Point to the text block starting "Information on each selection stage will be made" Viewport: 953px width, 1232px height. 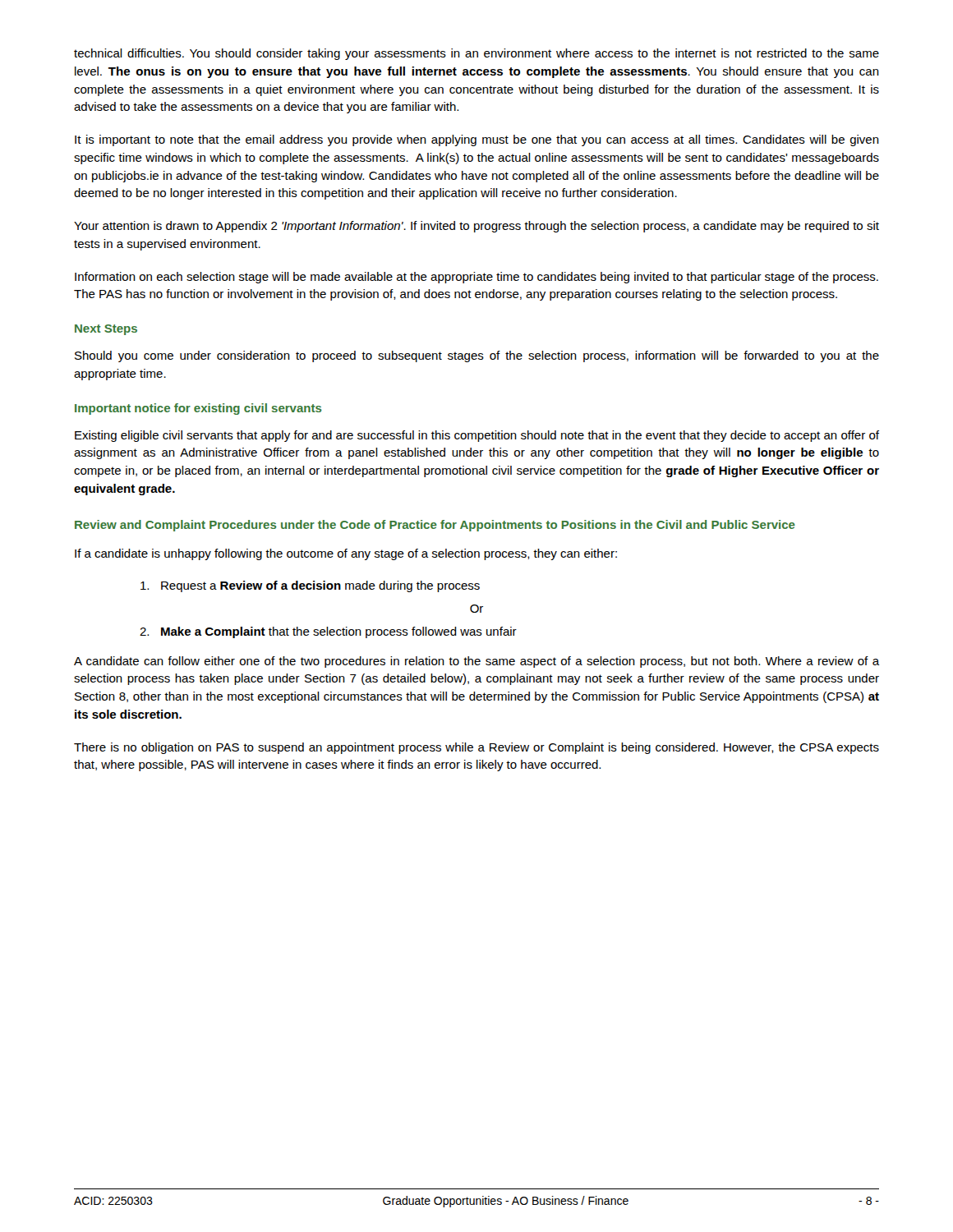point(476,285)
